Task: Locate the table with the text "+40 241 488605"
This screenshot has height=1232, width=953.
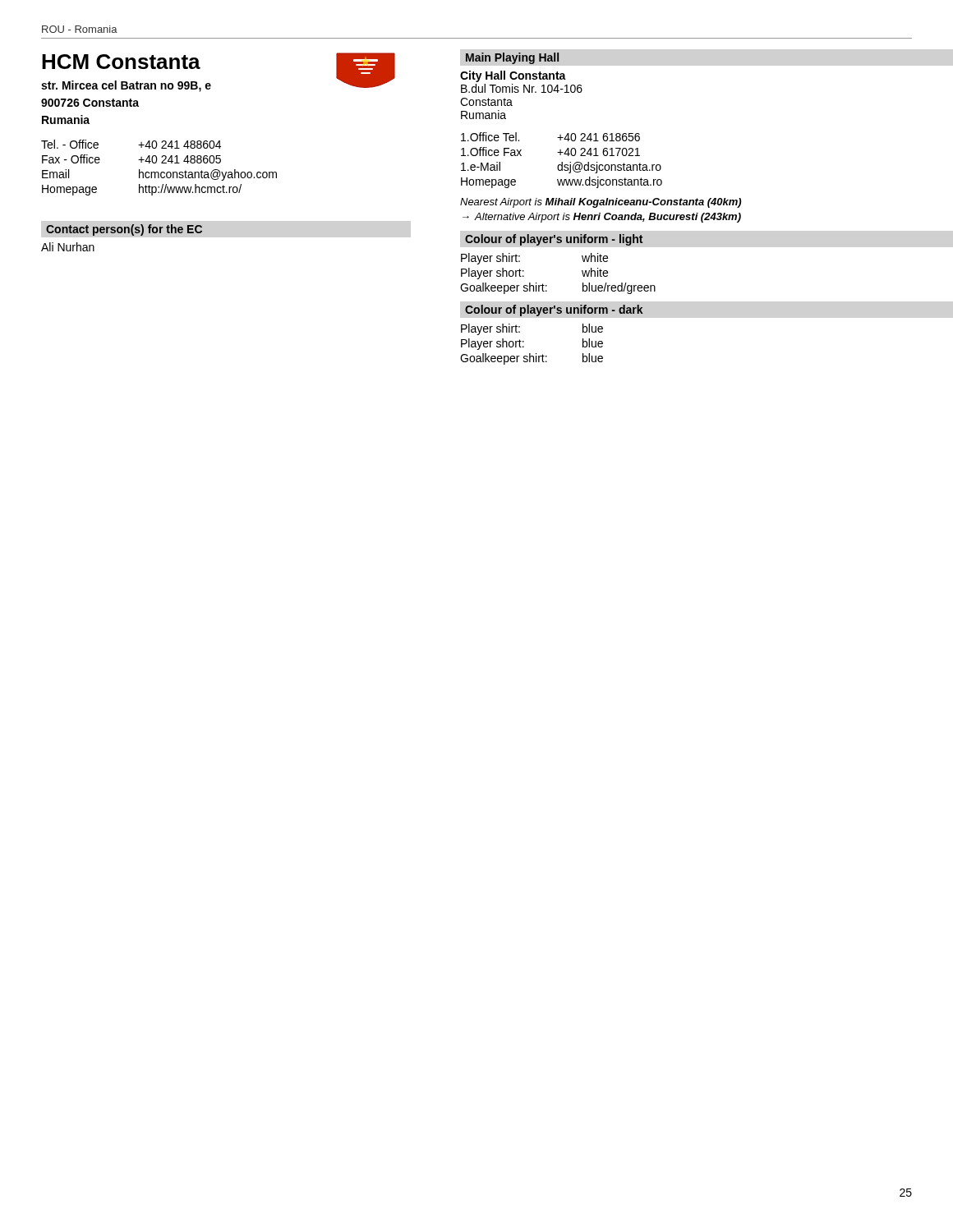Action: [226, 167]
